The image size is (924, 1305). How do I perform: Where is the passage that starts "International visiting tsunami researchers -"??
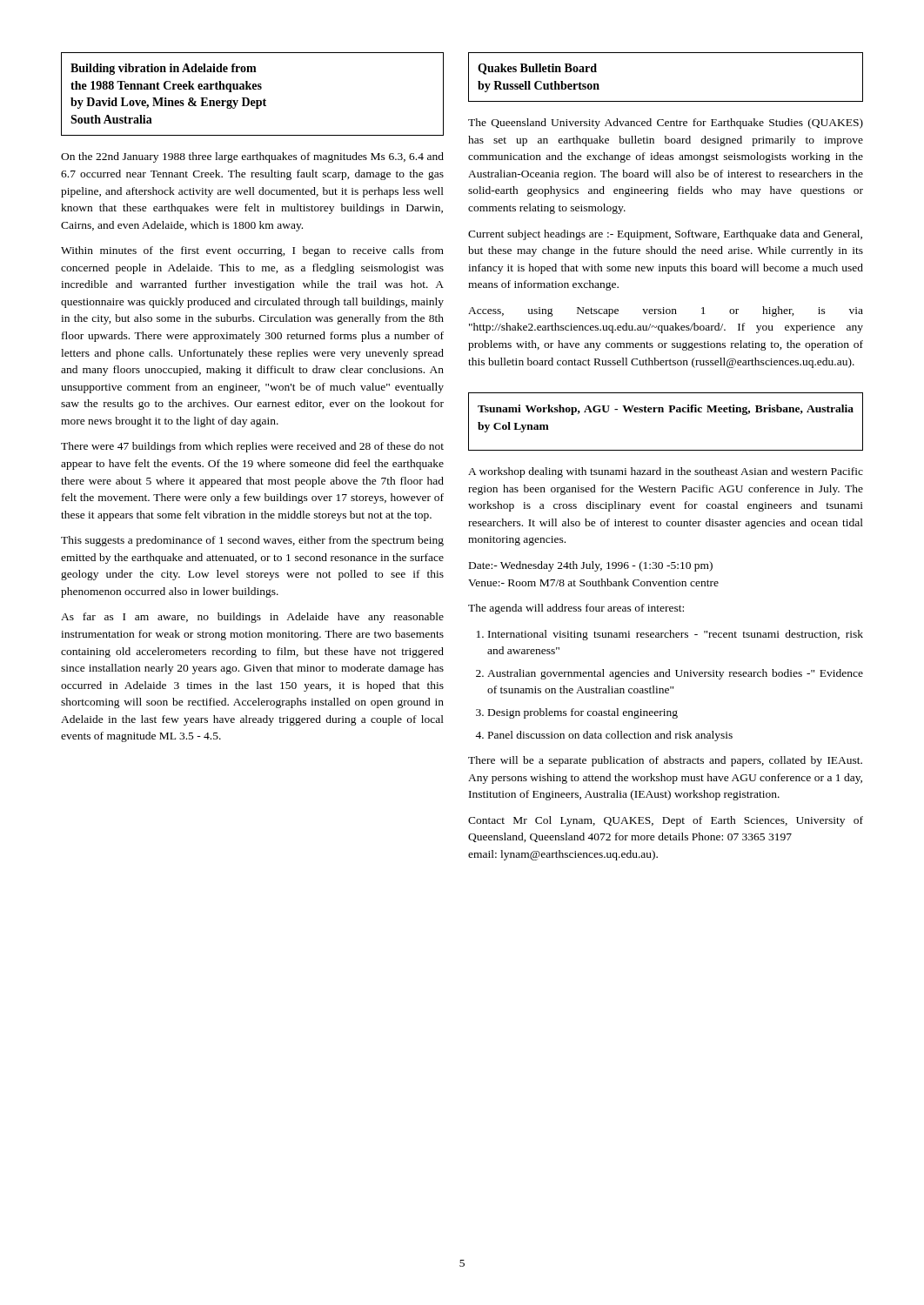coord(675,642)
